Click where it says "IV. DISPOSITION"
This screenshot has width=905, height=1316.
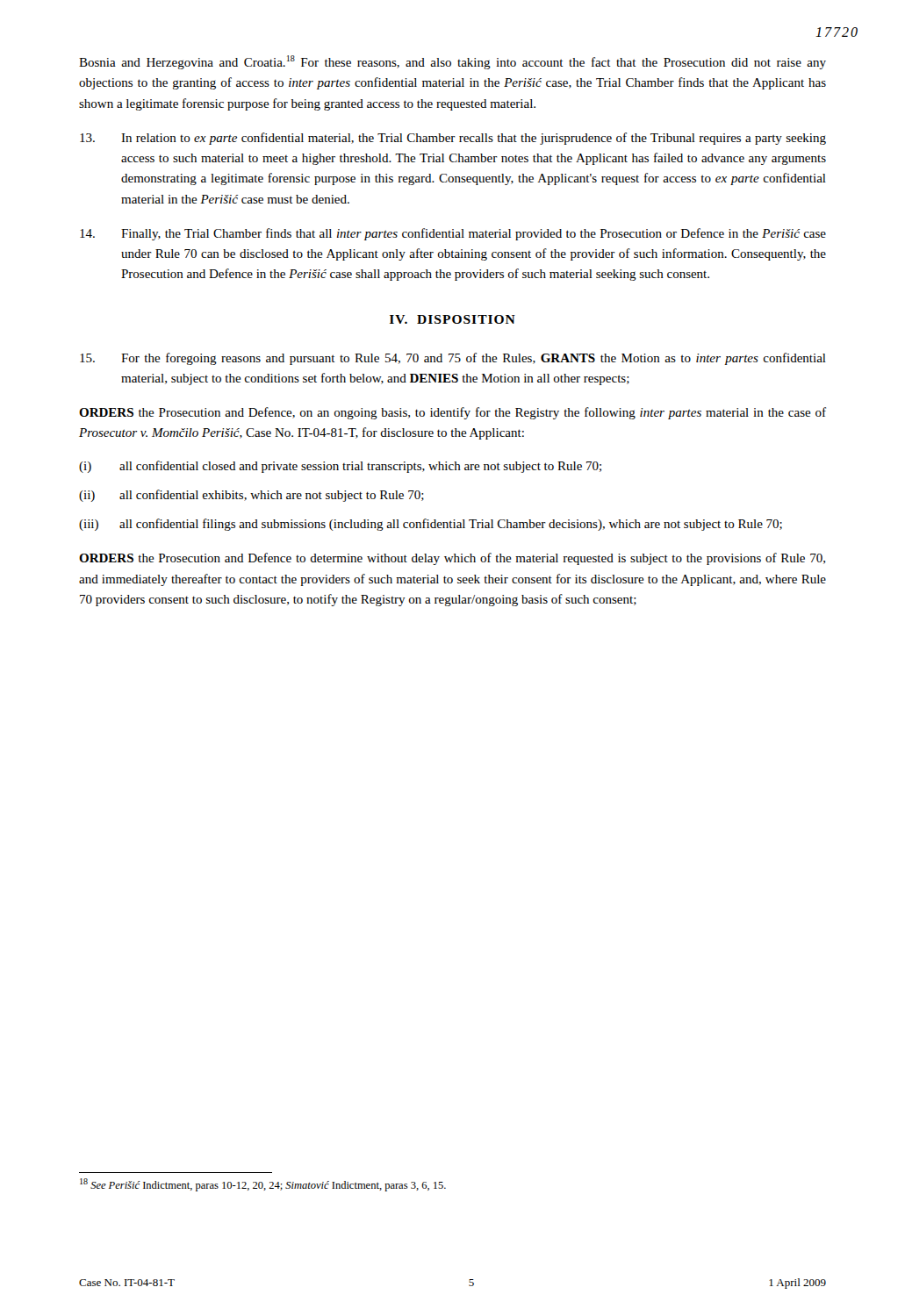pyautogui.click(x=452, y=318)
